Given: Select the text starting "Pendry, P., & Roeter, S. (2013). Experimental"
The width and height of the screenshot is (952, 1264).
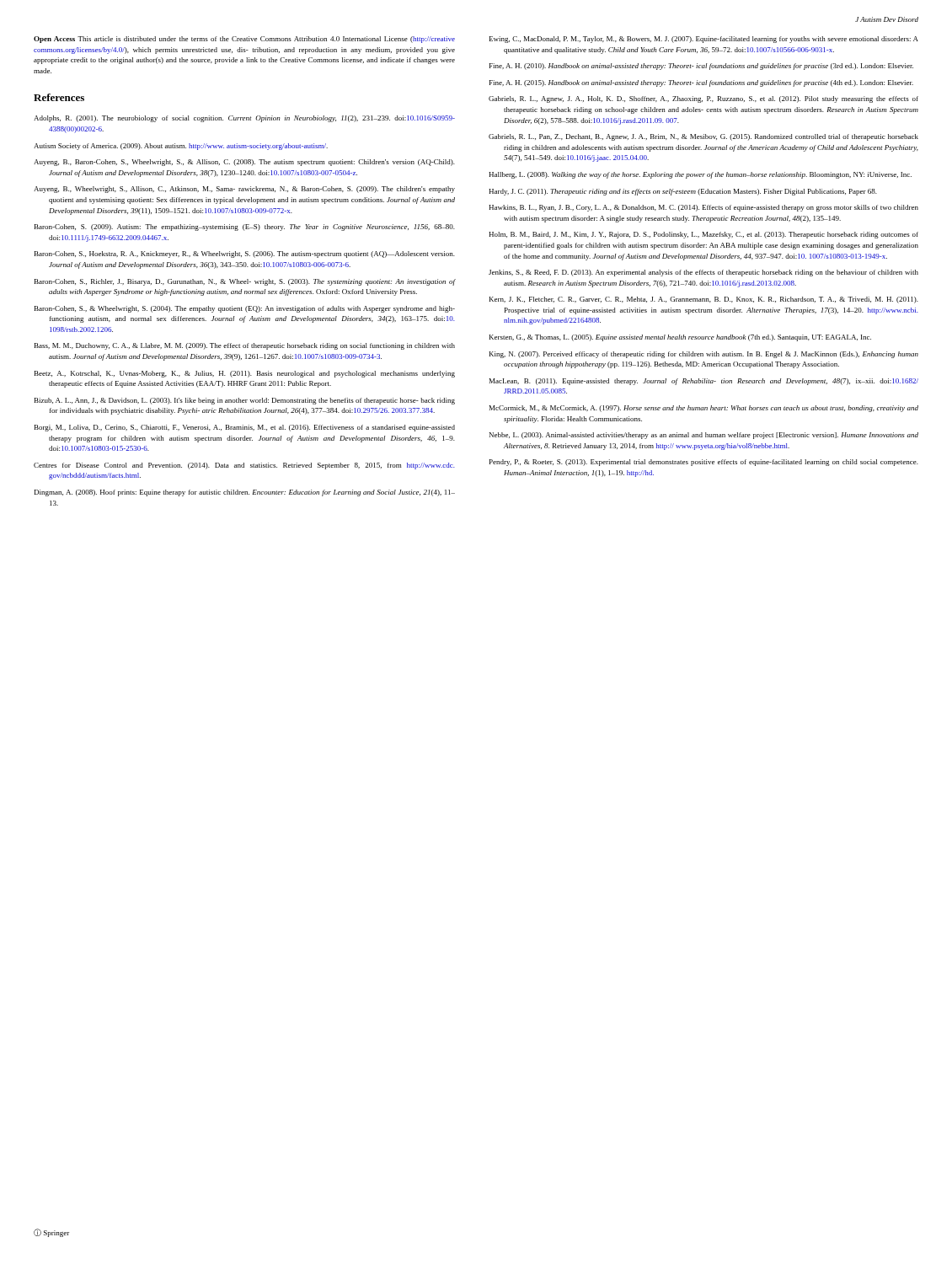Looking at the screenshot, I should pyautogui.click(x=703, y=467).
